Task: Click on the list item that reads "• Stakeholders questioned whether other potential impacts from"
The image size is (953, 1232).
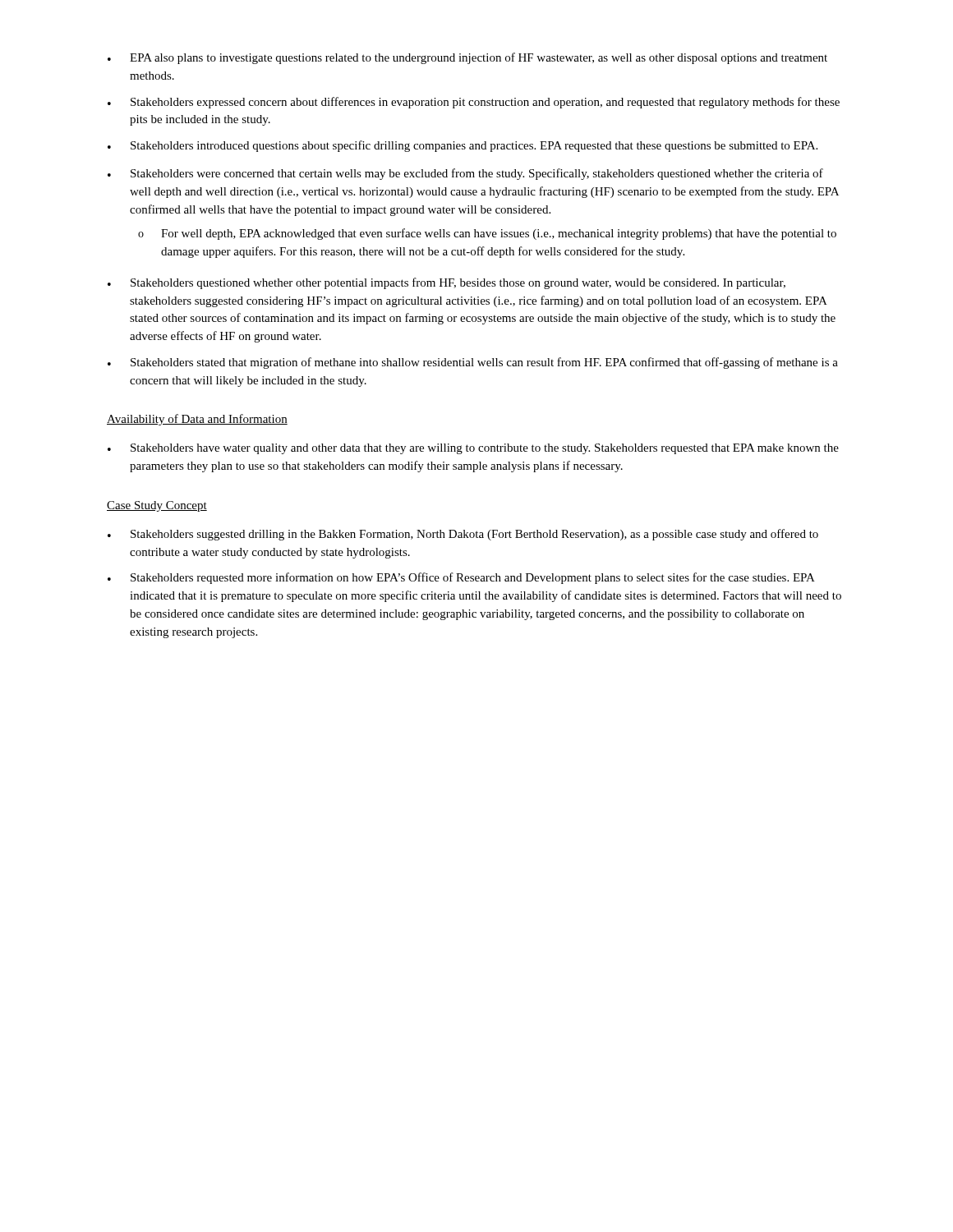Action: click(476, 310)
